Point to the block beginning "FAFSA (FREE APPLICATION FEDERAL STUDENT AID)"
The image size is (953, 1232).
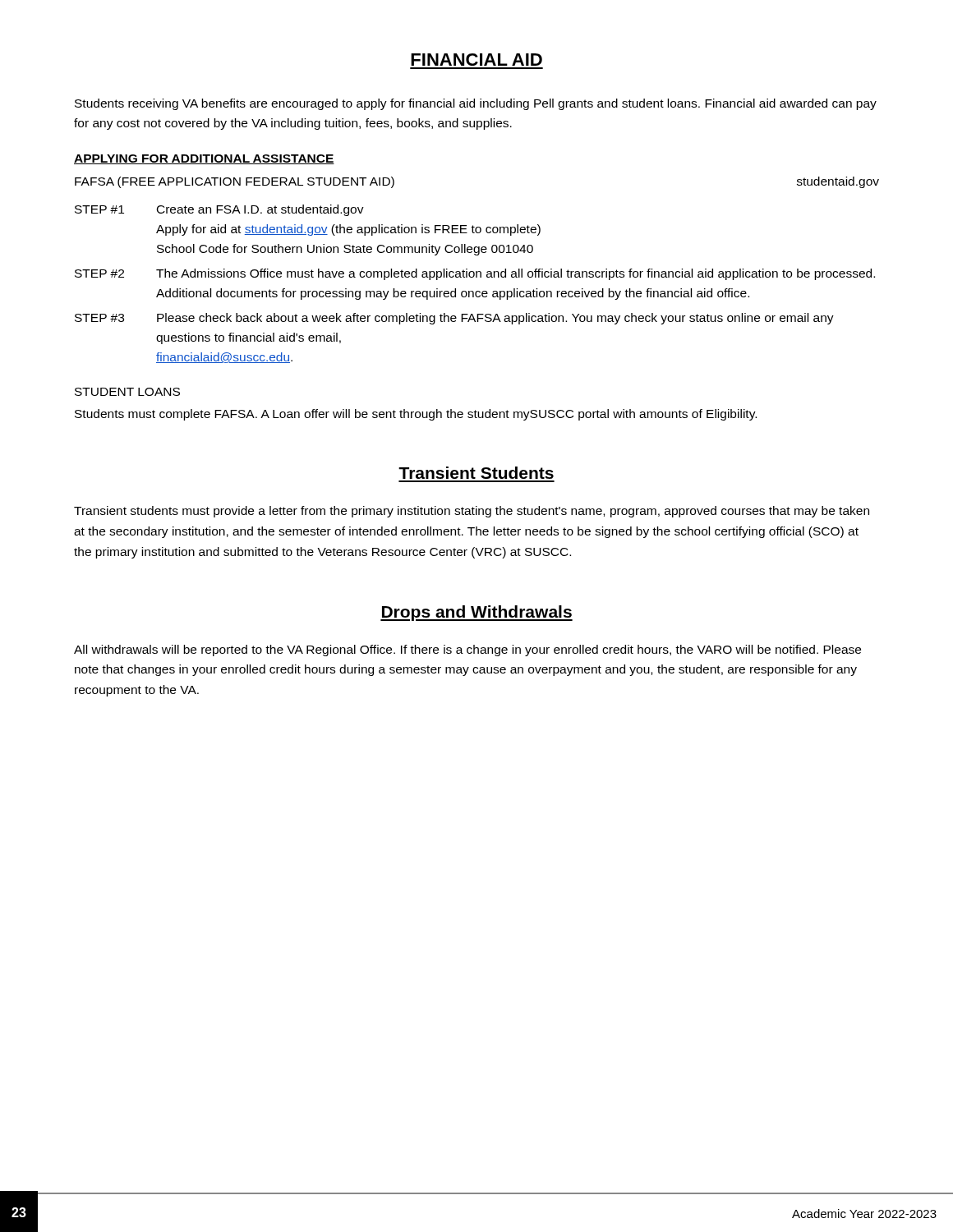click(237, 182)
